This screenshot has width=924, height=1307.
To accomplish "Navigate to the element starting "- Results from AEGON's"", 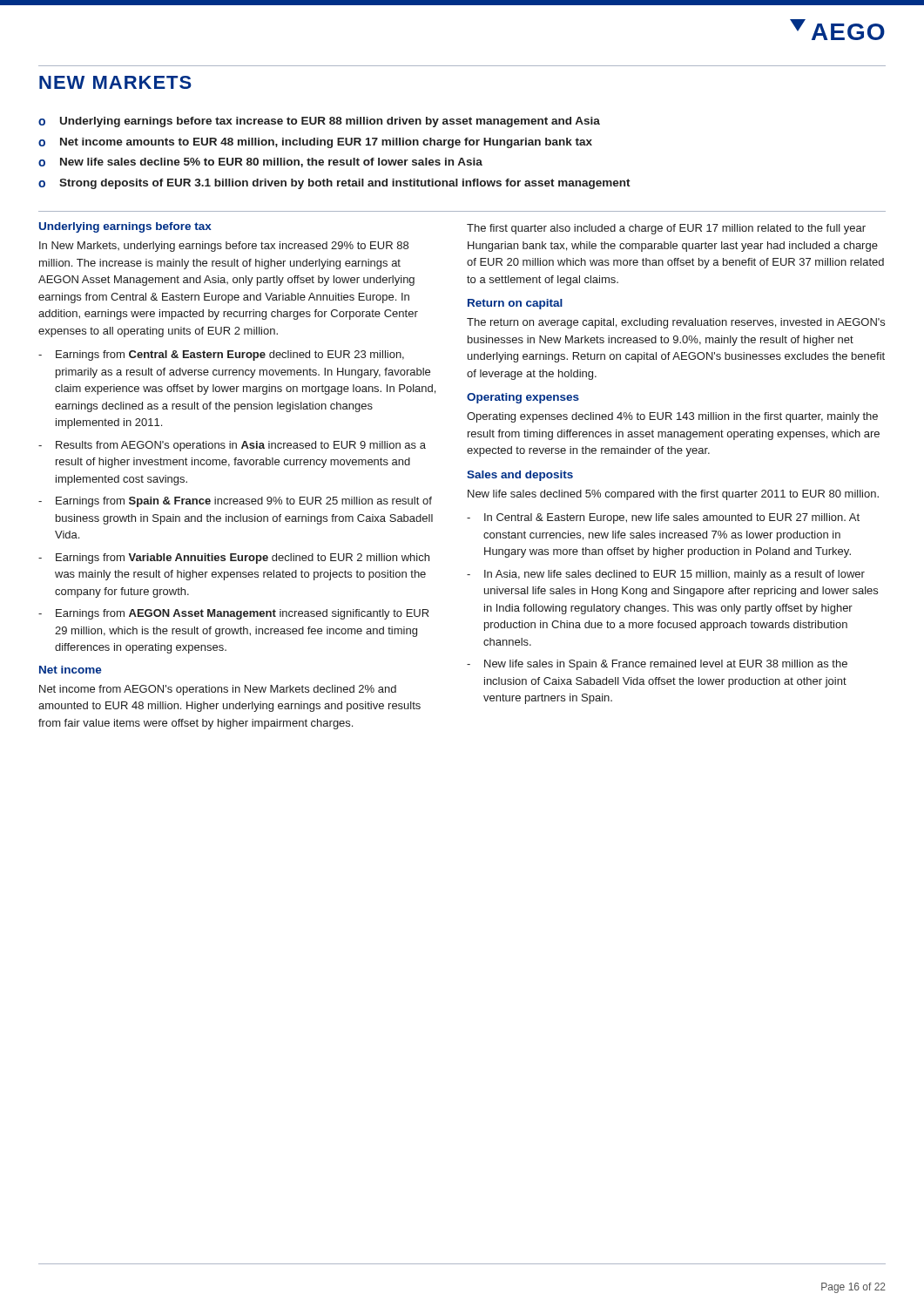I will (x=239, y=462).
